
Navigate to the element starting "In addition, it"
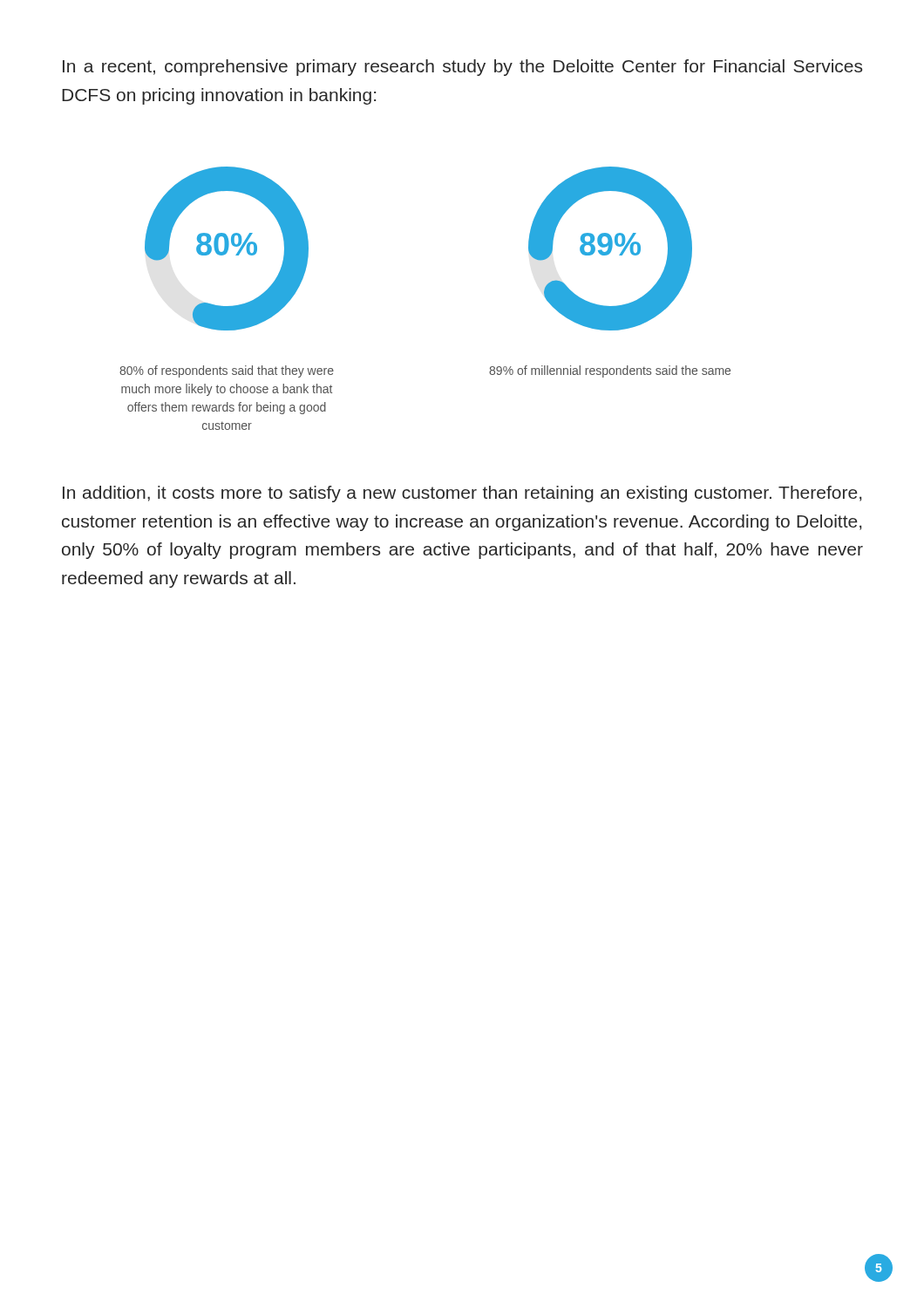(x=462, y=535)
